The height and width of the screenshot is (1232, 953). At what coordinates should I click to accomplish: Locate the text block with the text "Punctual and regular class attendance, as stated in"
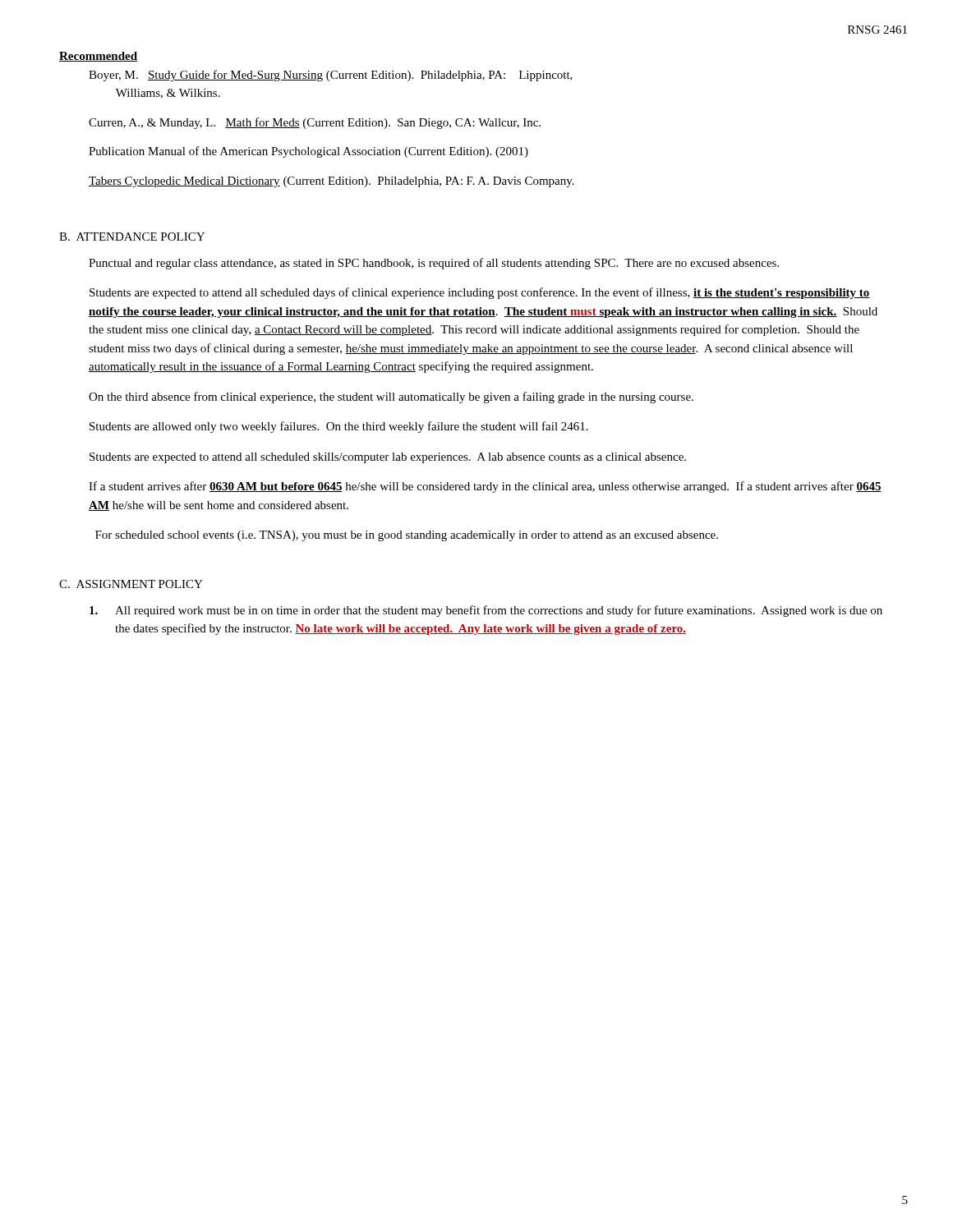(434, 263)
